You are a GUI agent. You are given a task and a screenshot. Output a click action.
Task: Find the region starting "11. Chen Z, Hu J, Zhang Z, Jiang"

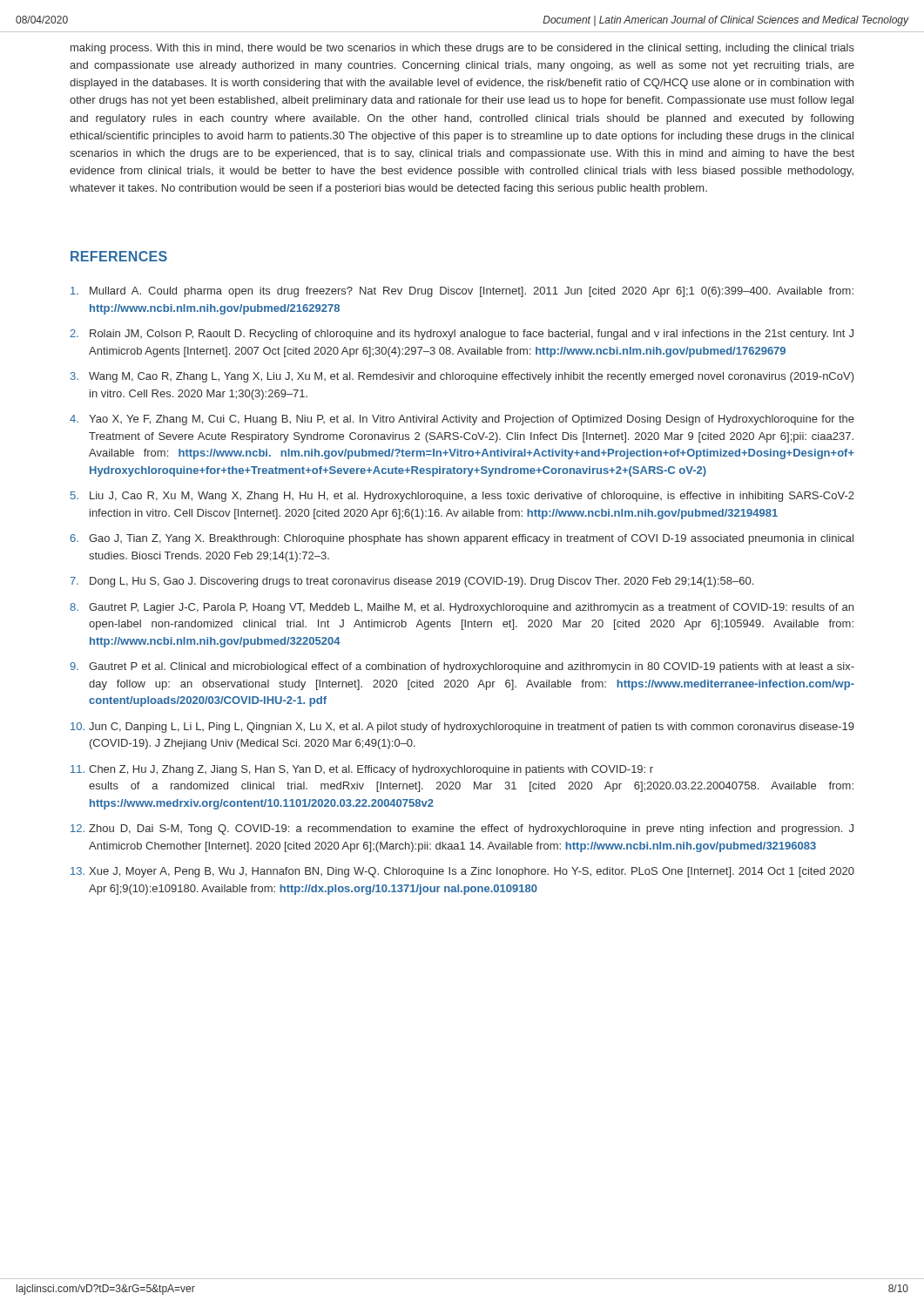click(462, 786)
